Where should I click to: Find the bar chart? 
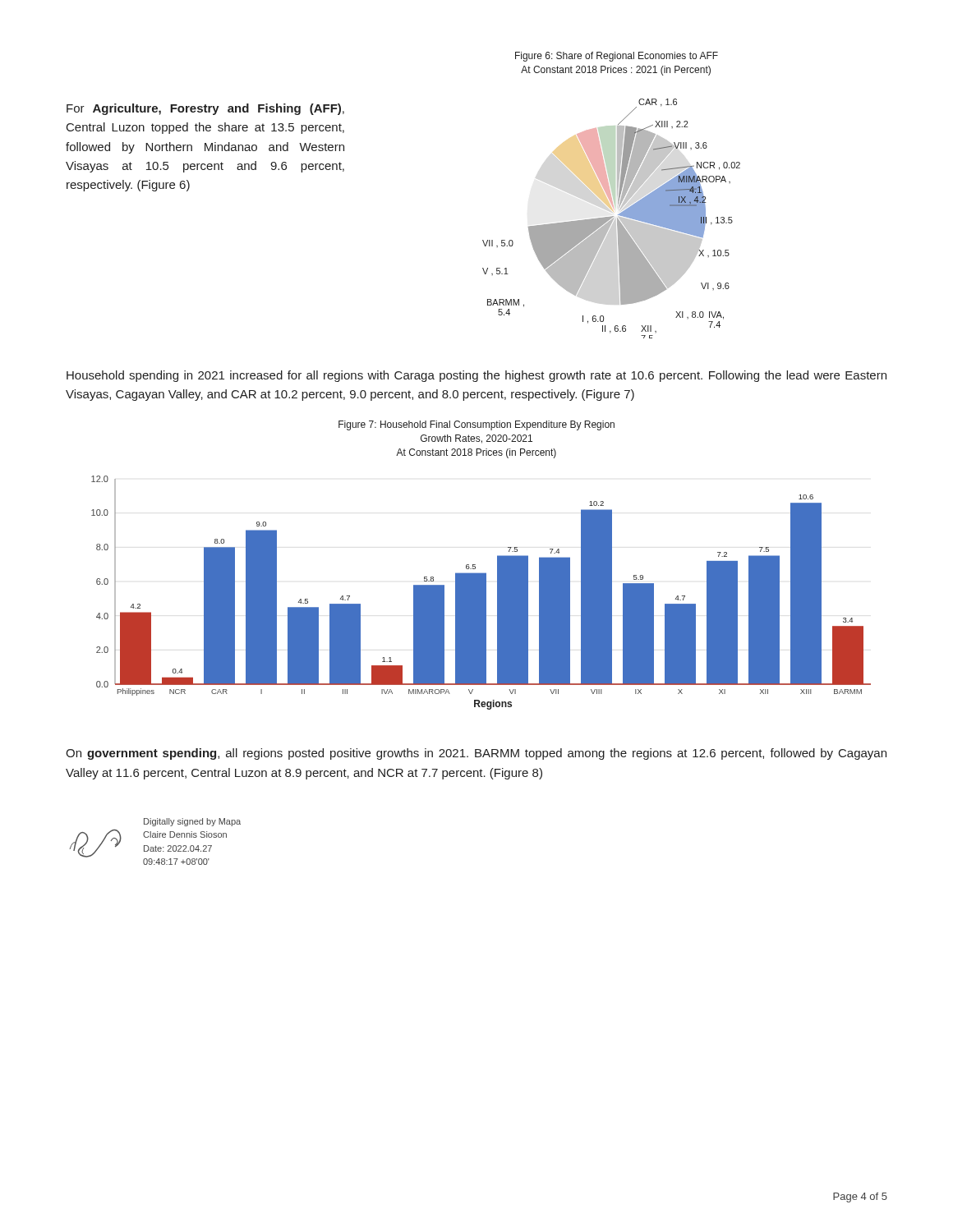coord(476,572)
